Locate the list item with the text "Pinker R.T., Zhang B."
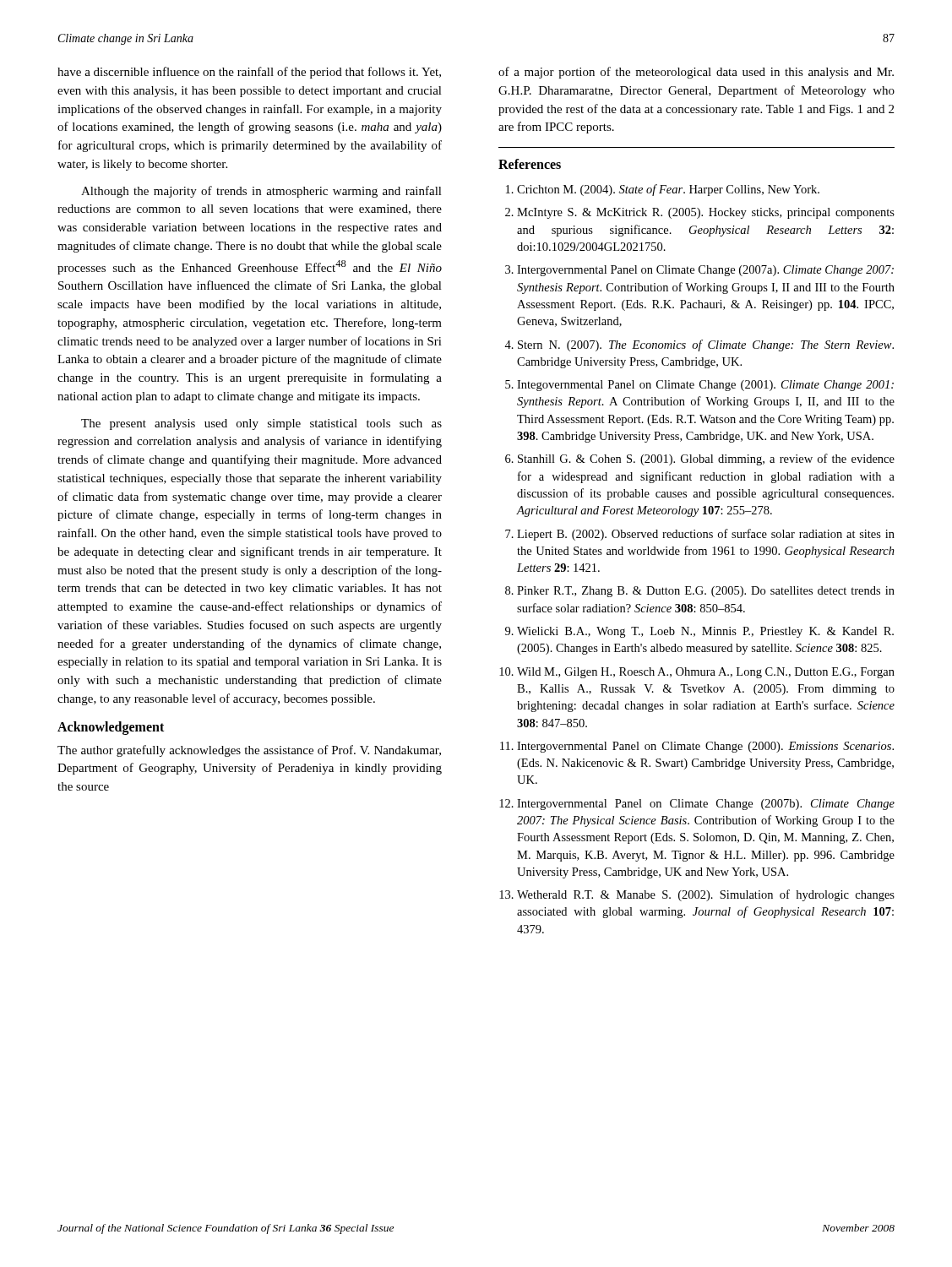The height and width of the screenshot is (1267, 952). coord(706,599)
